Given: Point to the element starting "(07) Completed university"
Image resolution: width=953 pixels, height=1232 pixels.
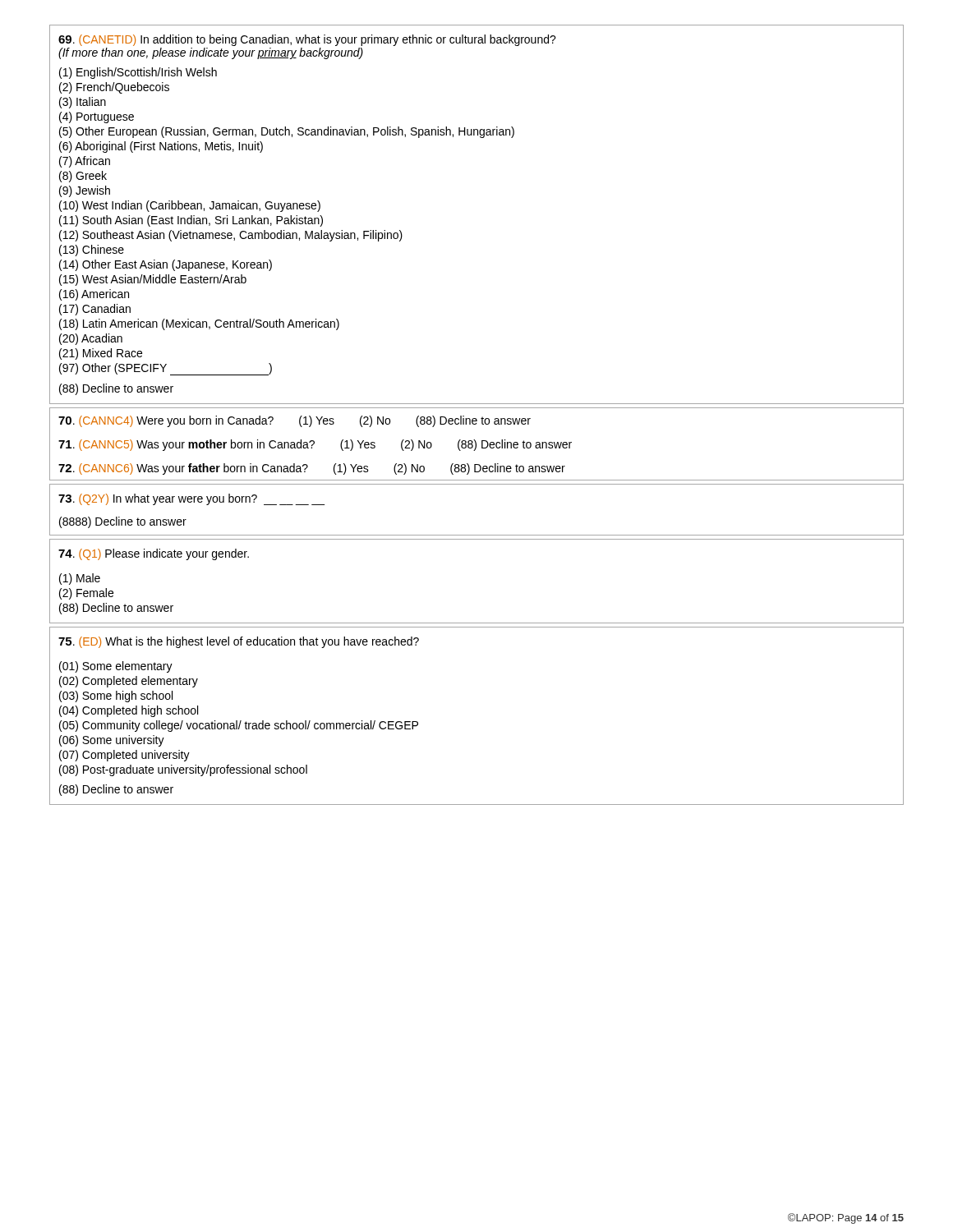Looking at the screenshot, I should point(124,755).
